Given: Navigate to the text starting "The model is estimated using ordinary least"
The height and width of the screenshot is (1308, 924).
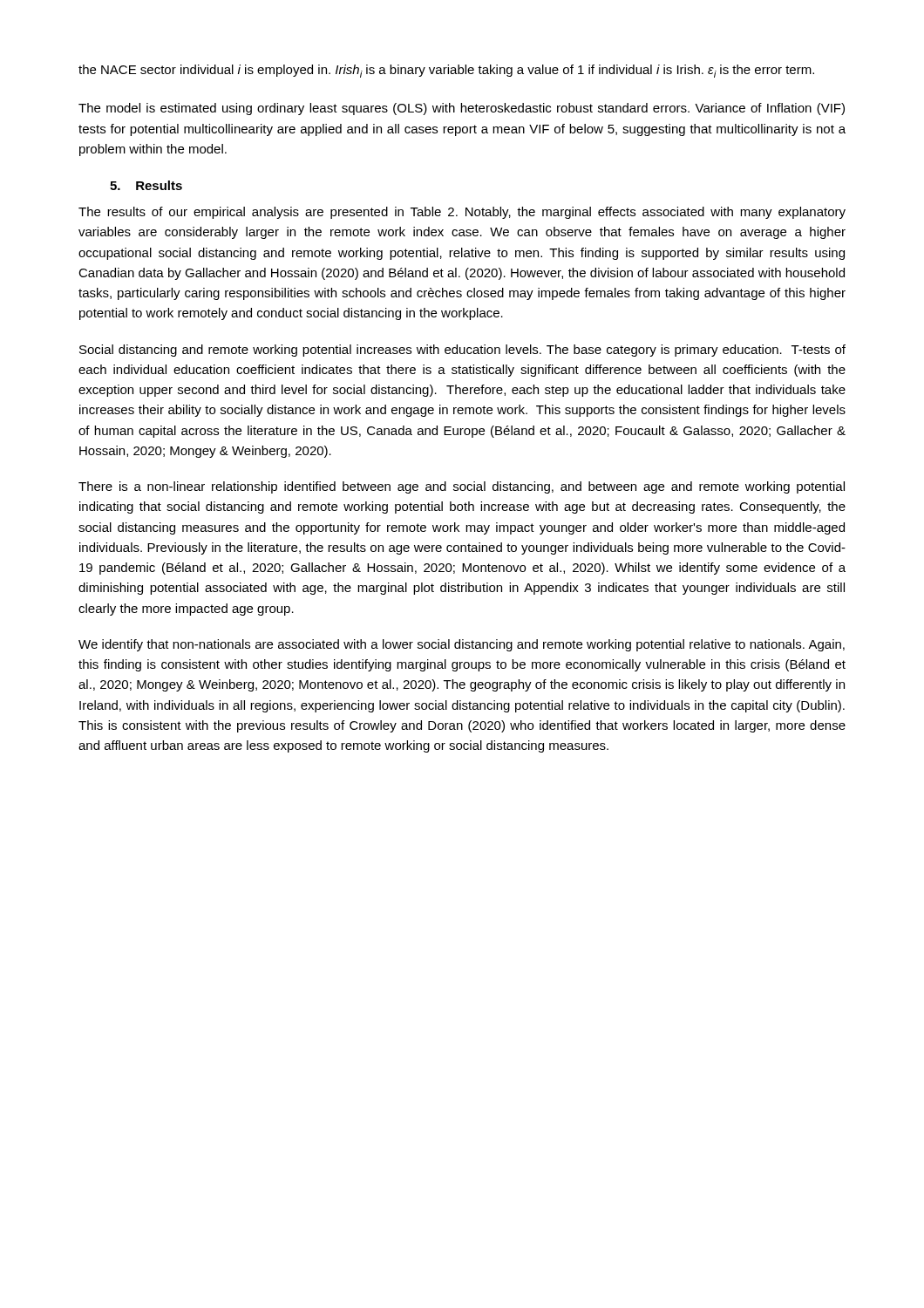Looking at the screenshot, I should pyautogui.click(x=462, y=128).
